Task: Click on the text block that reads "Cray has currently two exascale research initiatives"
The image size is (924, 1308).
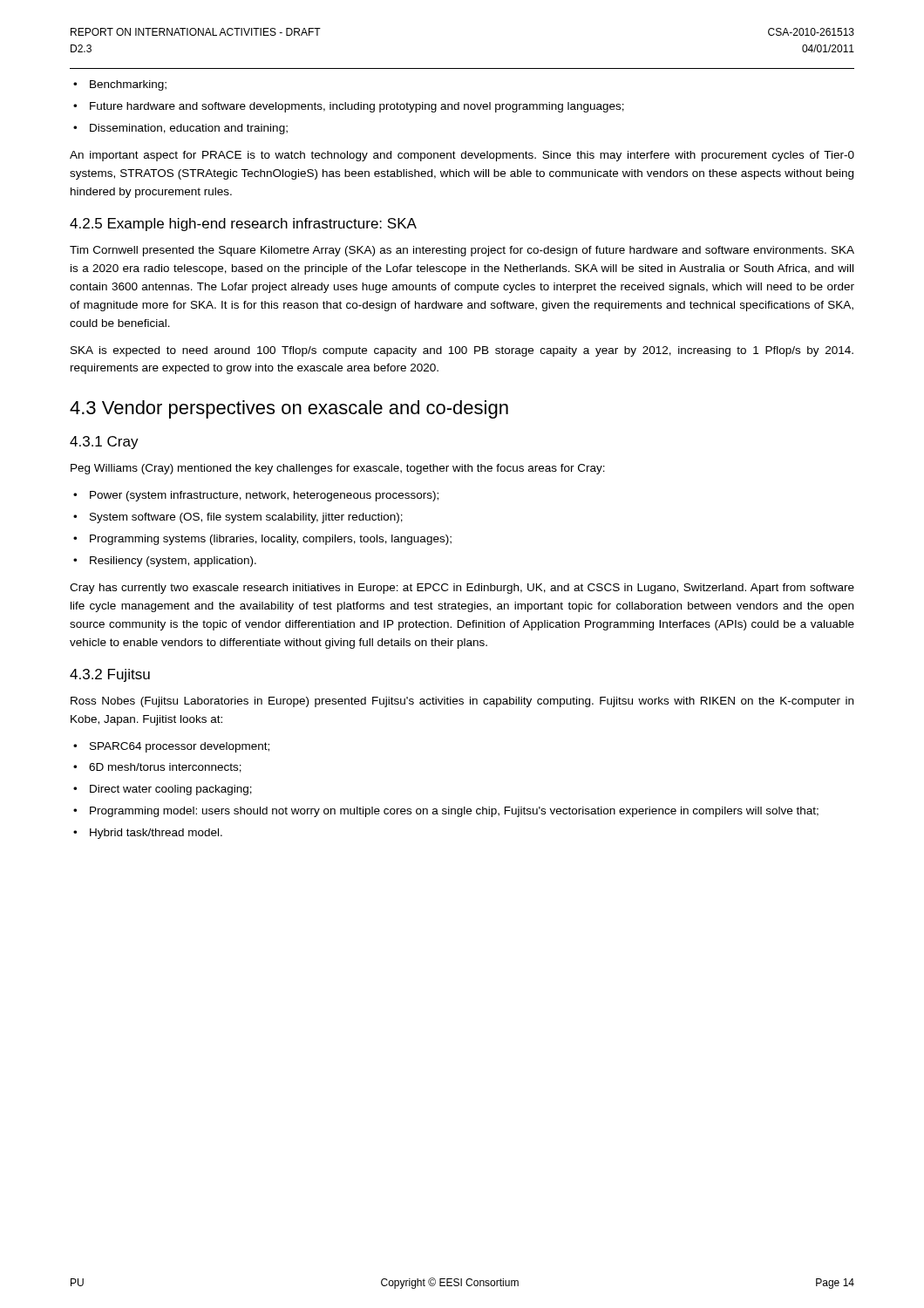Action: [x=462, y=615]
